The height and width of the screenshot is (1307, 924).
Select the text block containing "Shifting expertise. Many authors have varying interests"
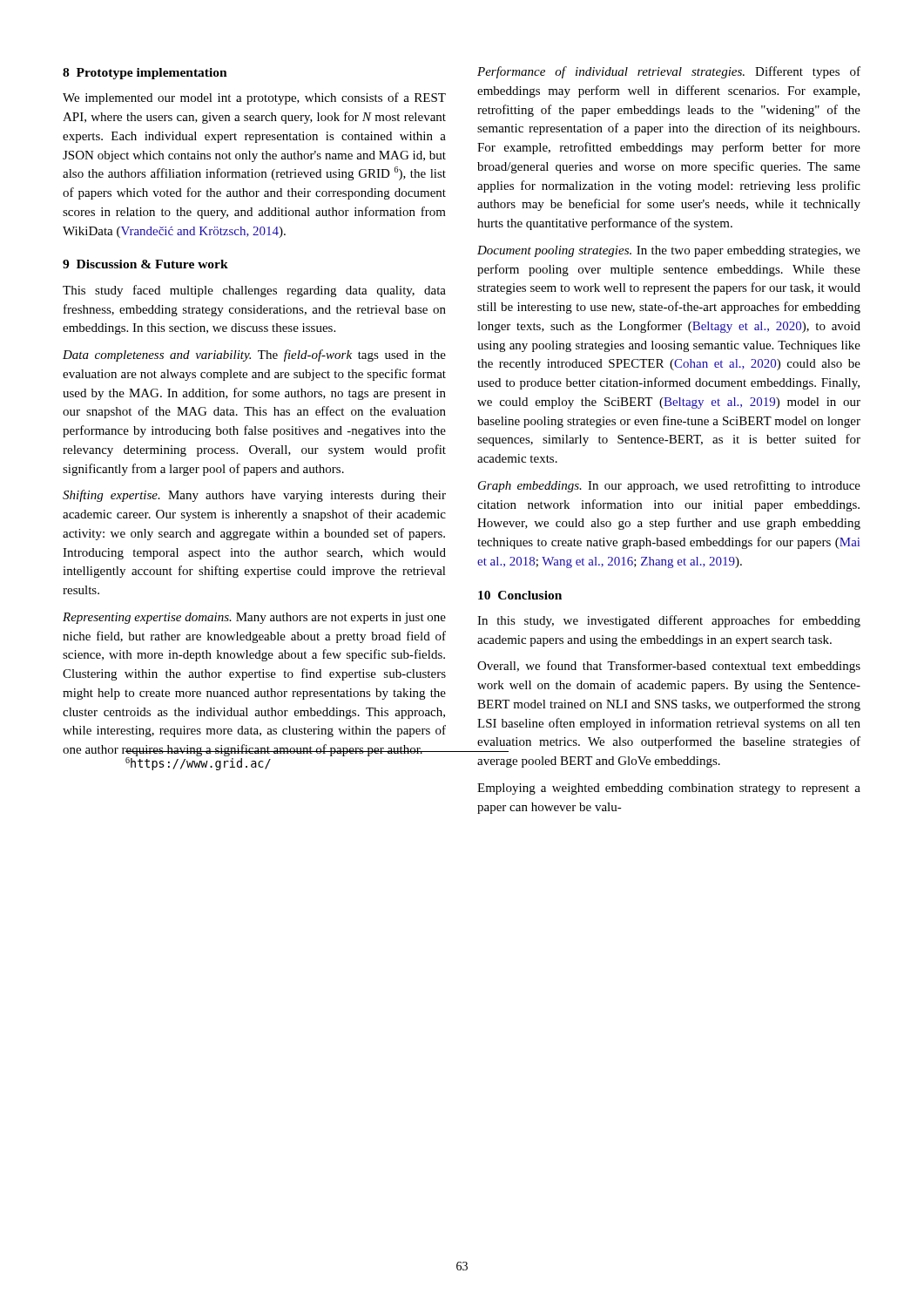pyautogui.click(x=254, y=543)
